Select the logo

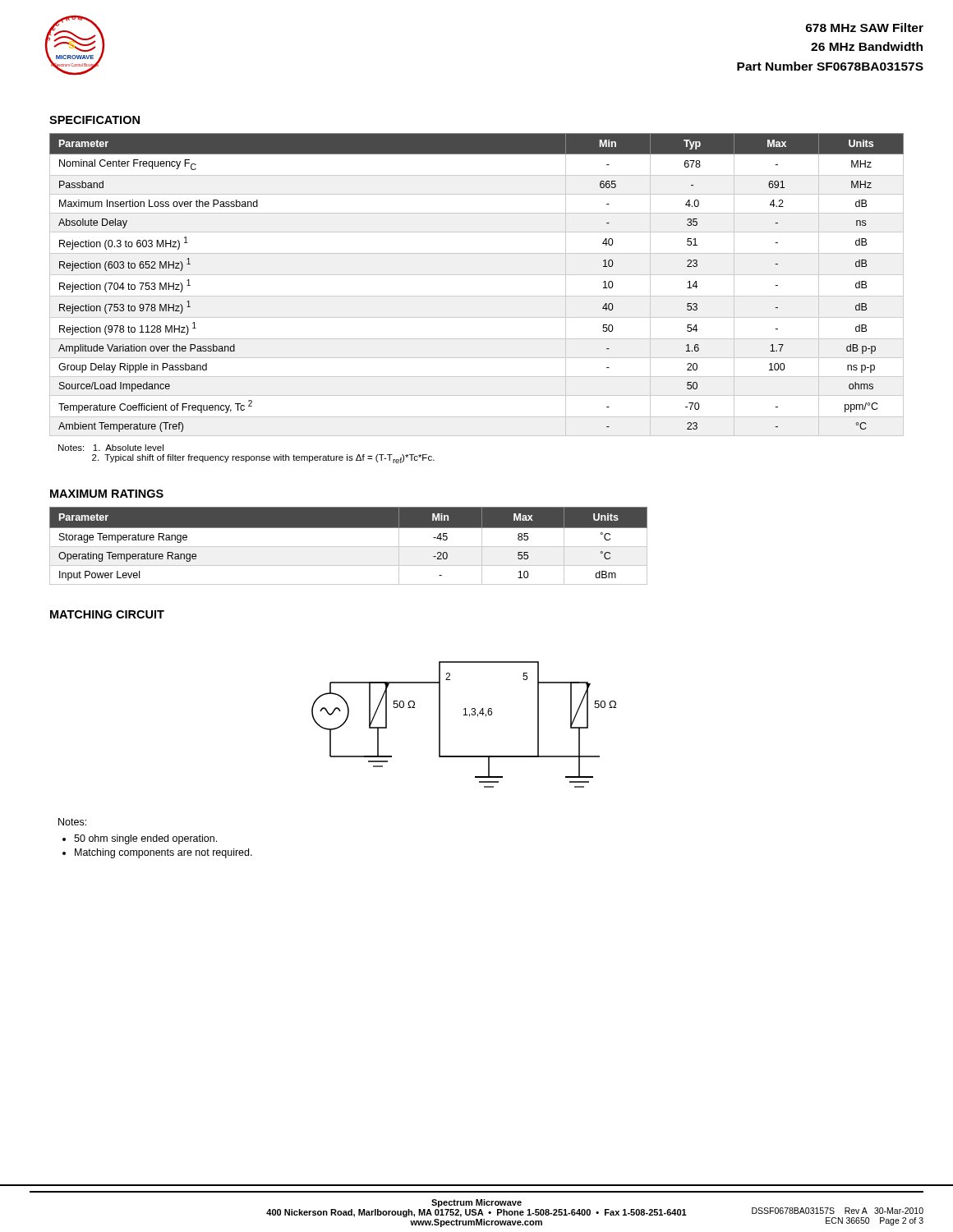coord(87,47)
